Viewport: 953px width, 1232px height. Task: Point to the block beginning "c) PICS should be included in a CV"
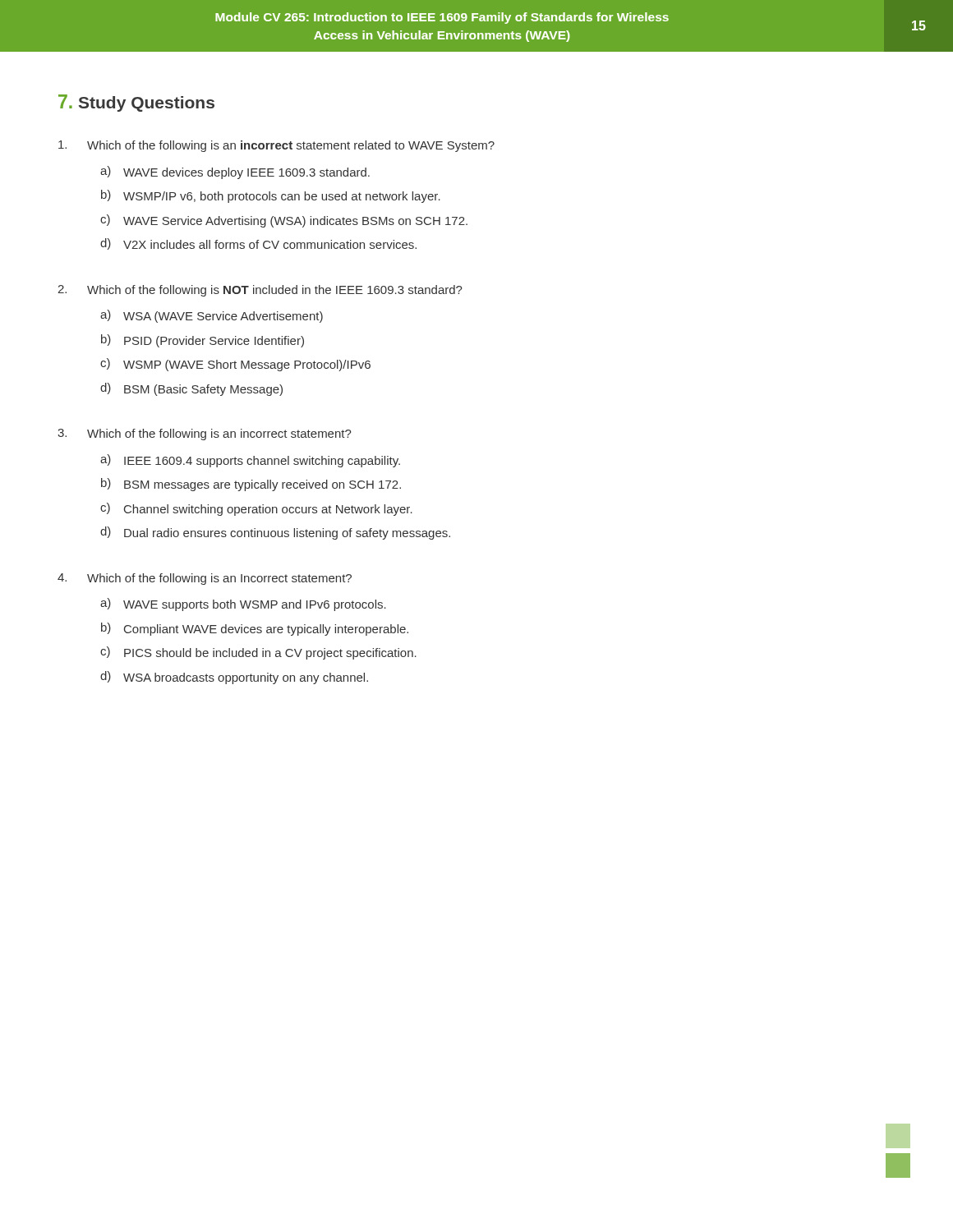259,653
